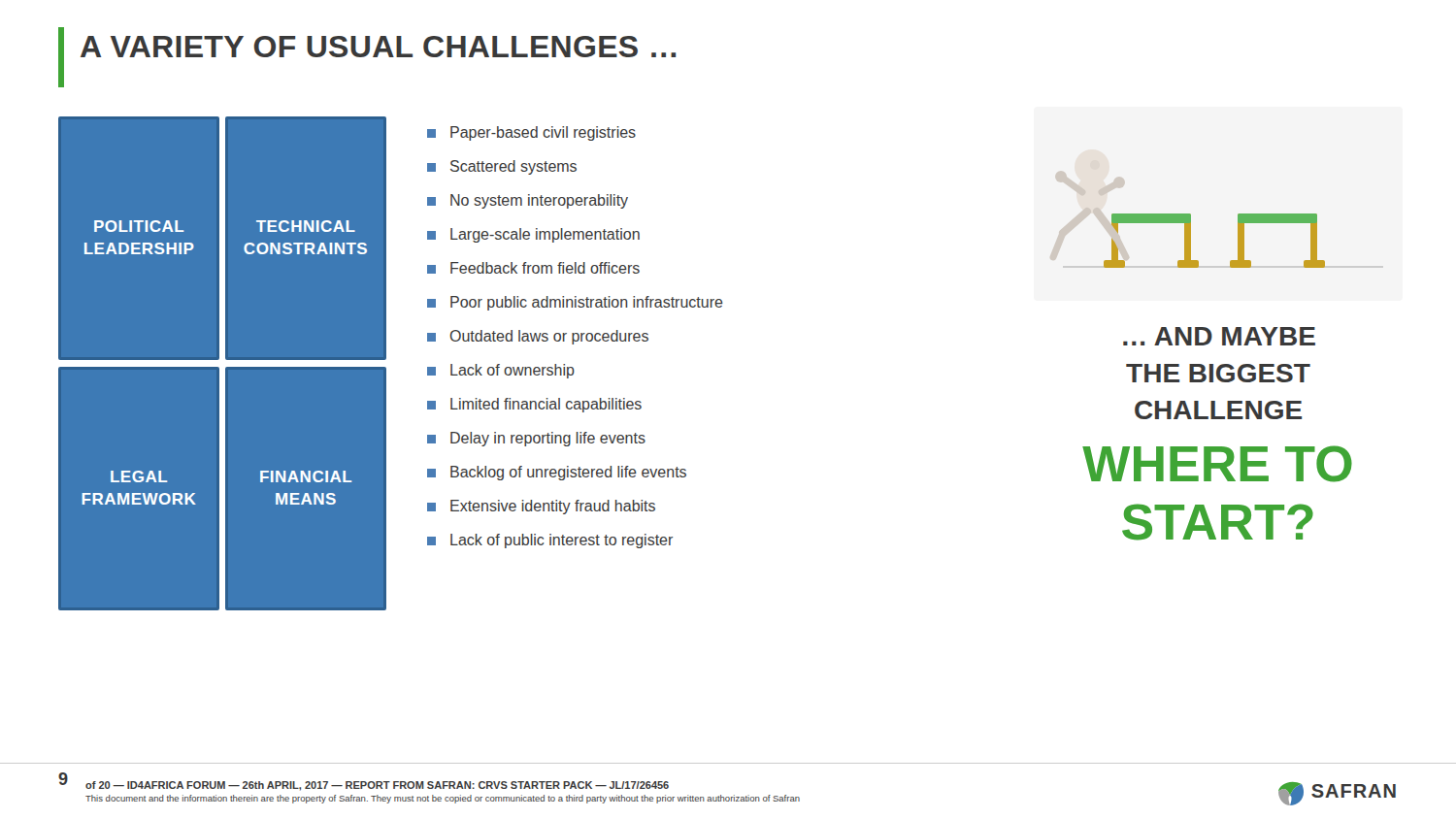Find "Backlog of unregistered life events" on this page
1456x819 pixels.
(x=557, y=472)
